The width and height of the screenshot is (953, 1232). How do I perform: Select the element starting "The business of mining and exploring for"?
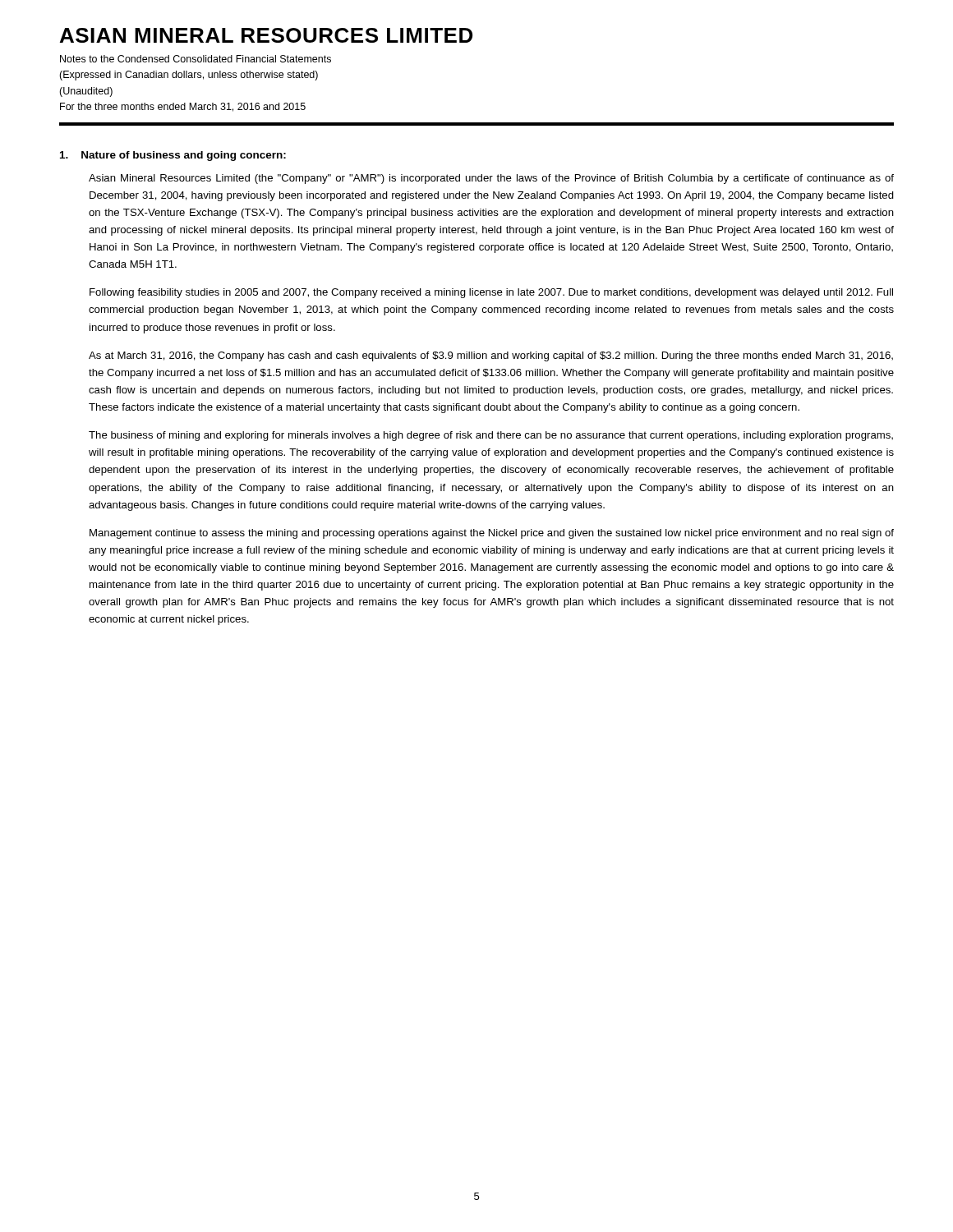(491, 470)
